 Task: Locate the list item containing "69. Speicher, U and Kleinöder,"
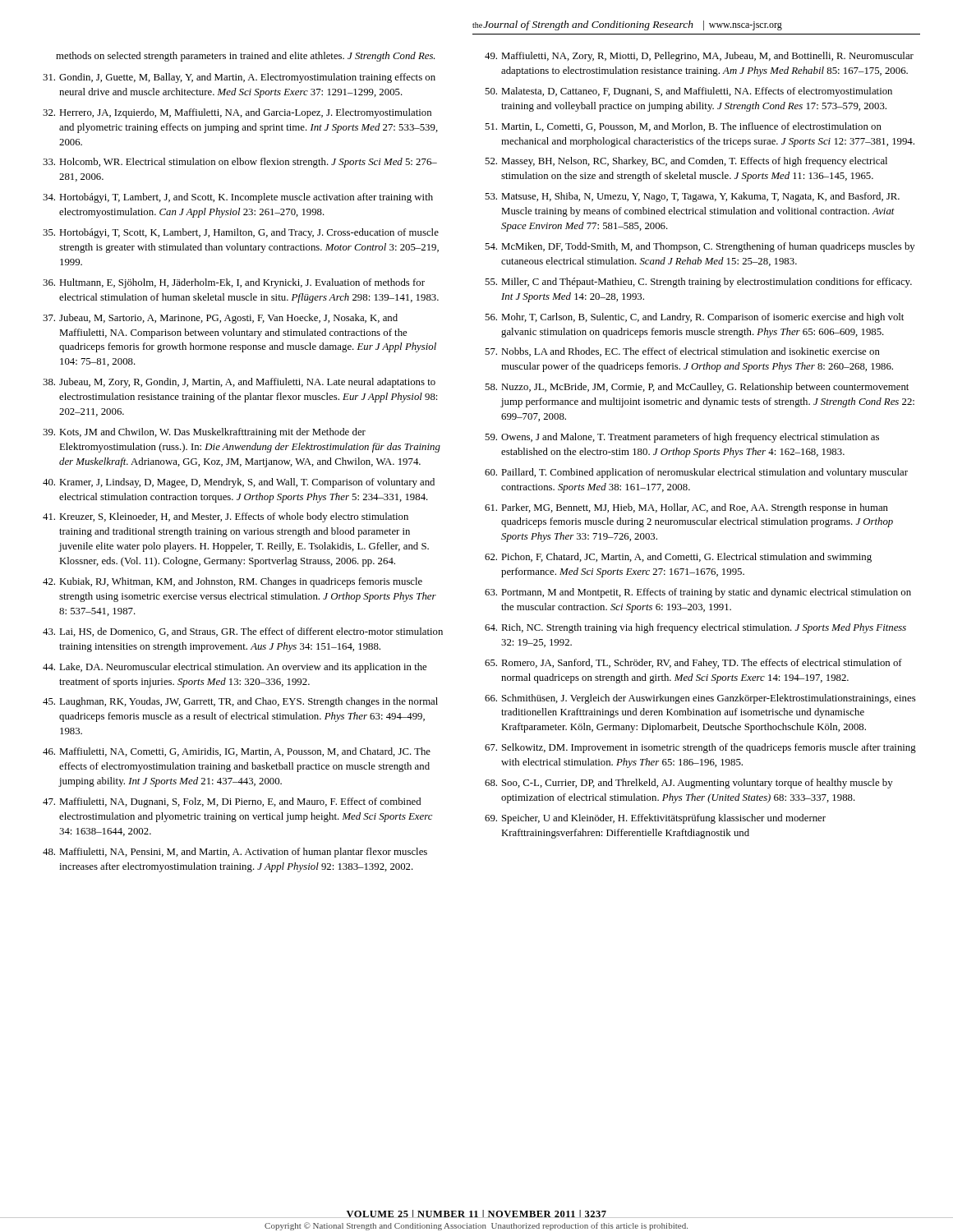698,826
